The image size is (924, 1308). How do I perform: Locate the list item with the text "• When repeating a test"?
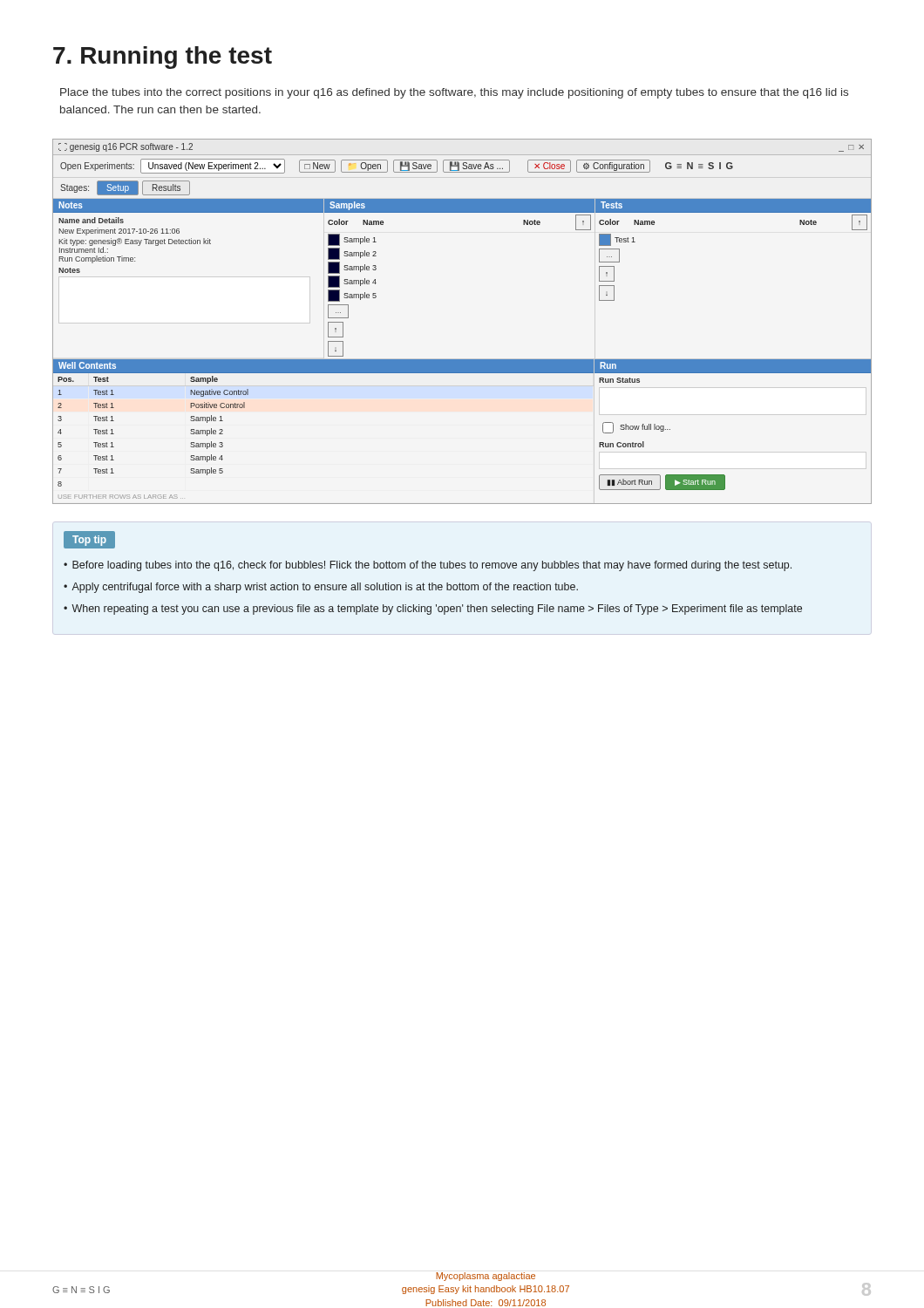(433, 609)
